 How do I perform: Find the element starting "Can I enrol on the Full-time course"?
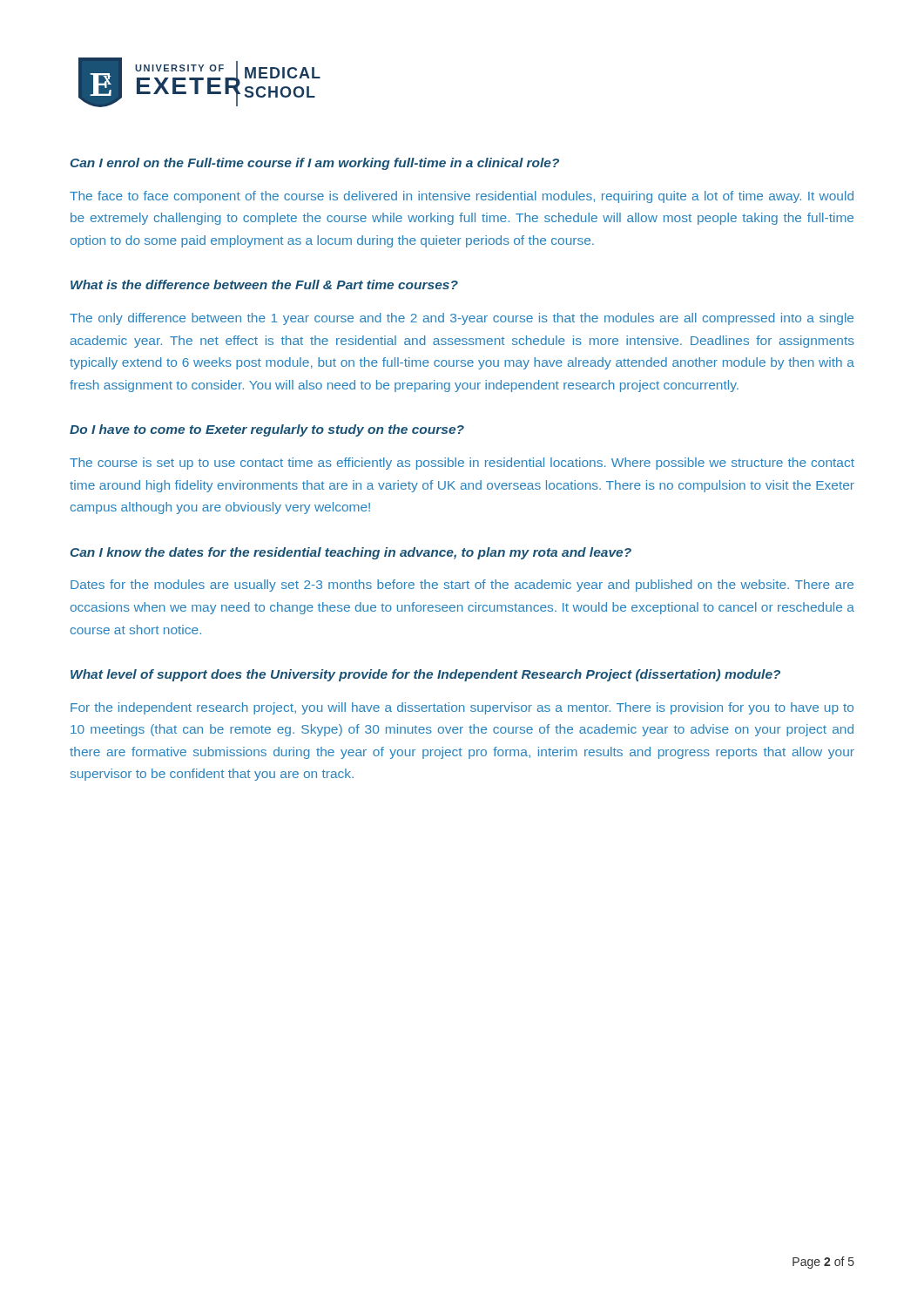click(315, 163)
